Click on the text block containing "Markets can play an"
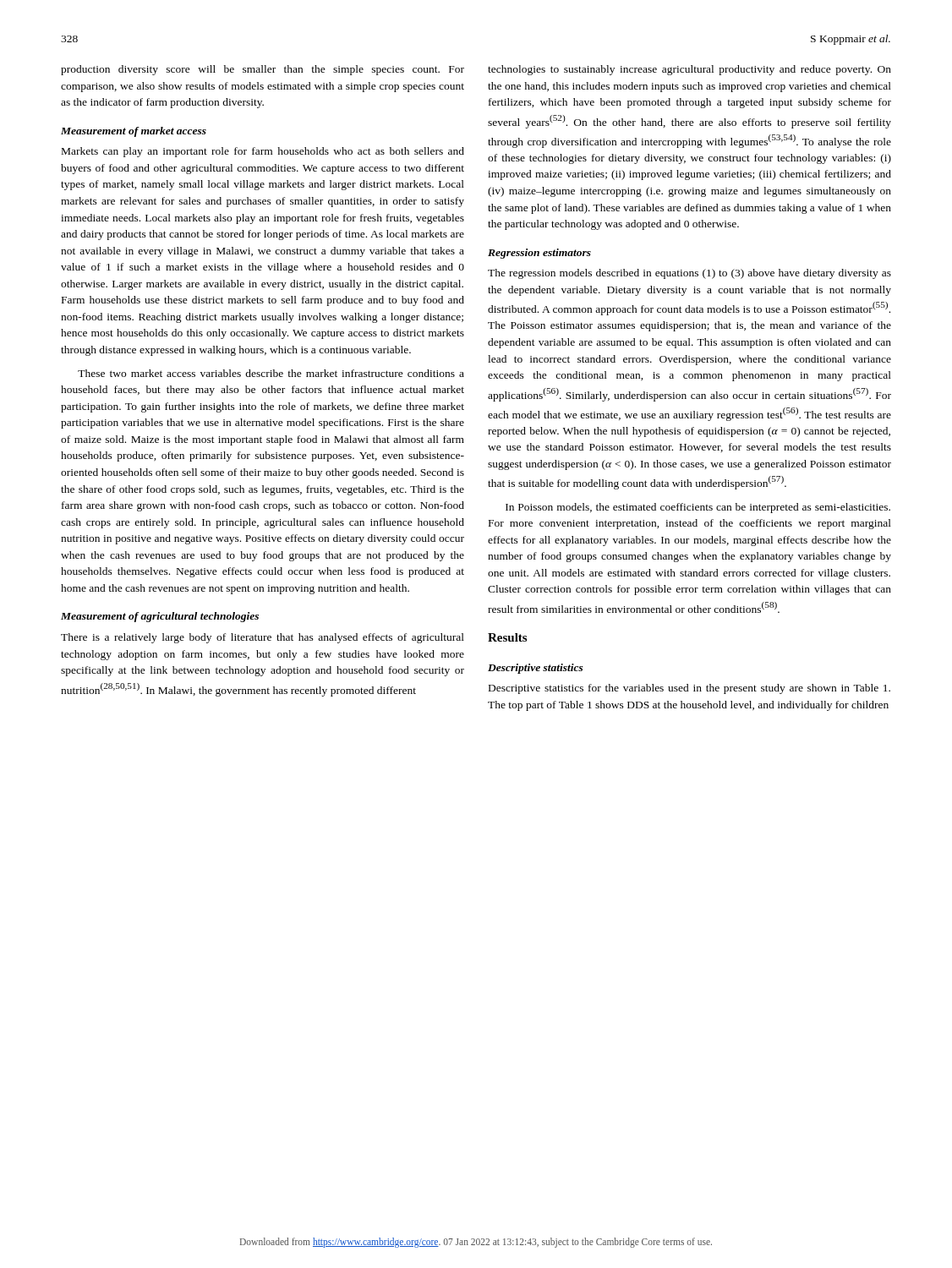The image size is (952, 1268). click(263, 370)
